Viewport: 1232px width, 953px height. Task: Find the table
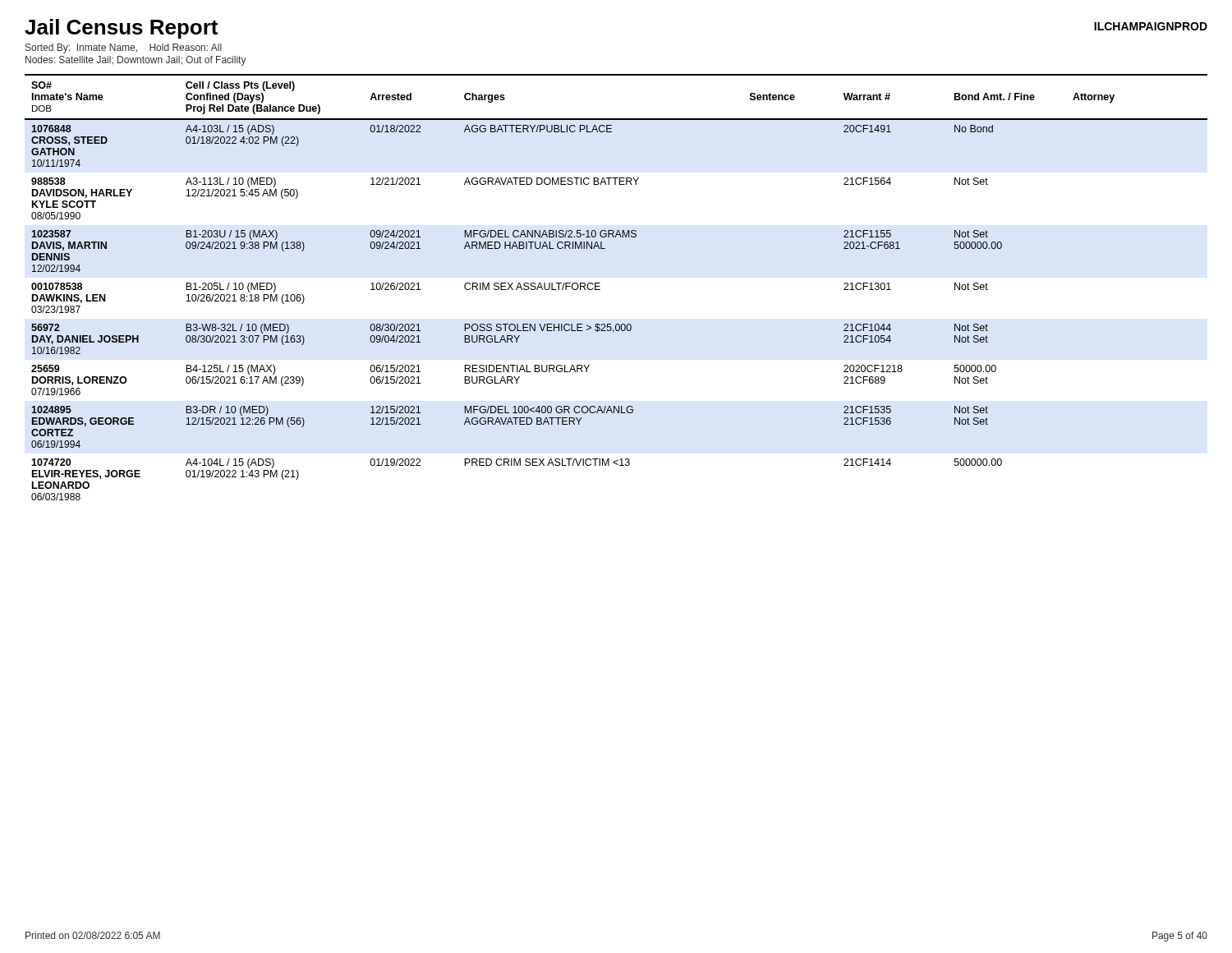pos(616,290)
